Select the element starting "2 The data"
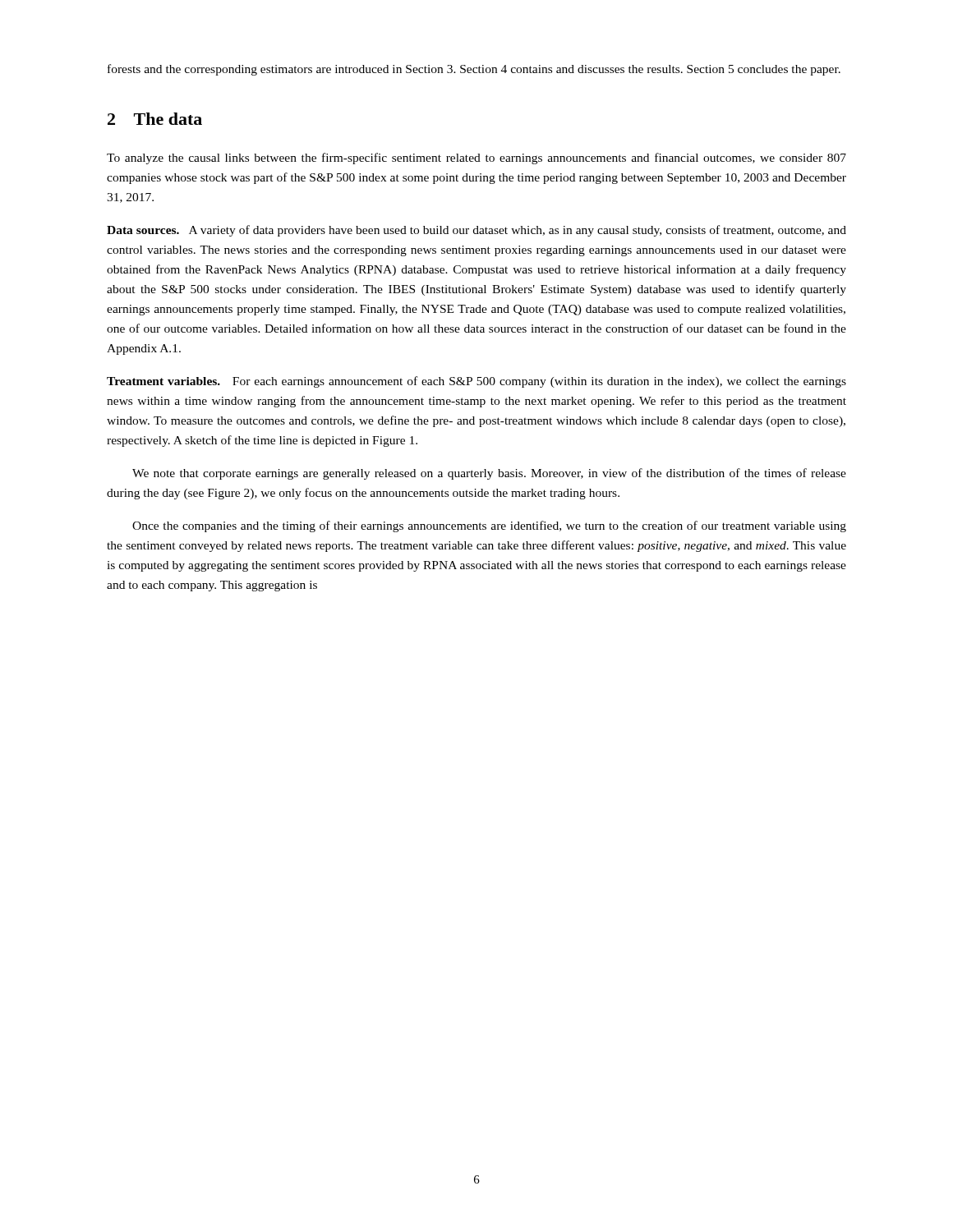This screenshot has width=953, height=1232. pyautogui.click(x=155, y=119)
